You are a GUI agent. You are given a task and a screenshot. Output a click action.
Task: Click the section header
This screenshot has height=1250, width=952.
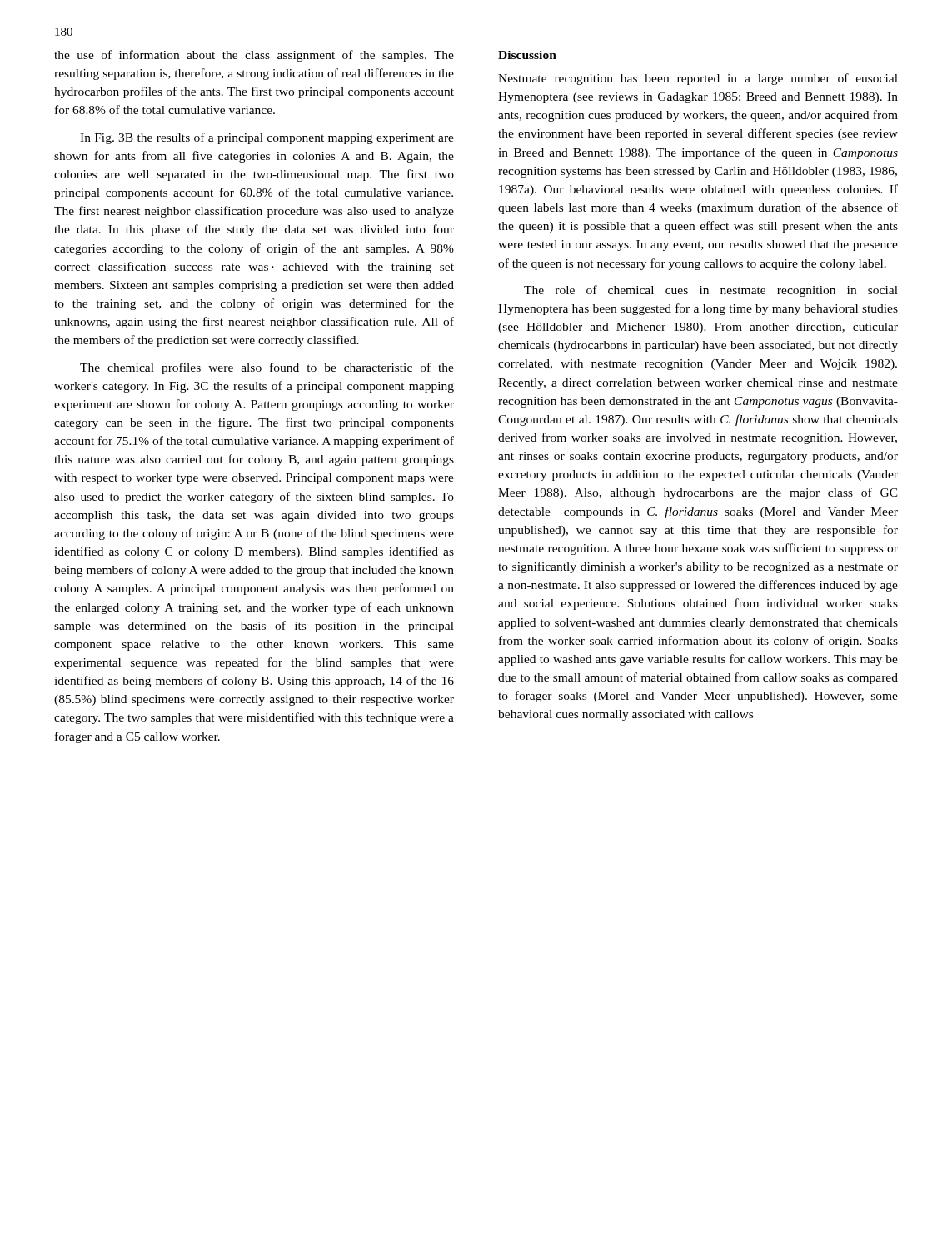point(527,55)
